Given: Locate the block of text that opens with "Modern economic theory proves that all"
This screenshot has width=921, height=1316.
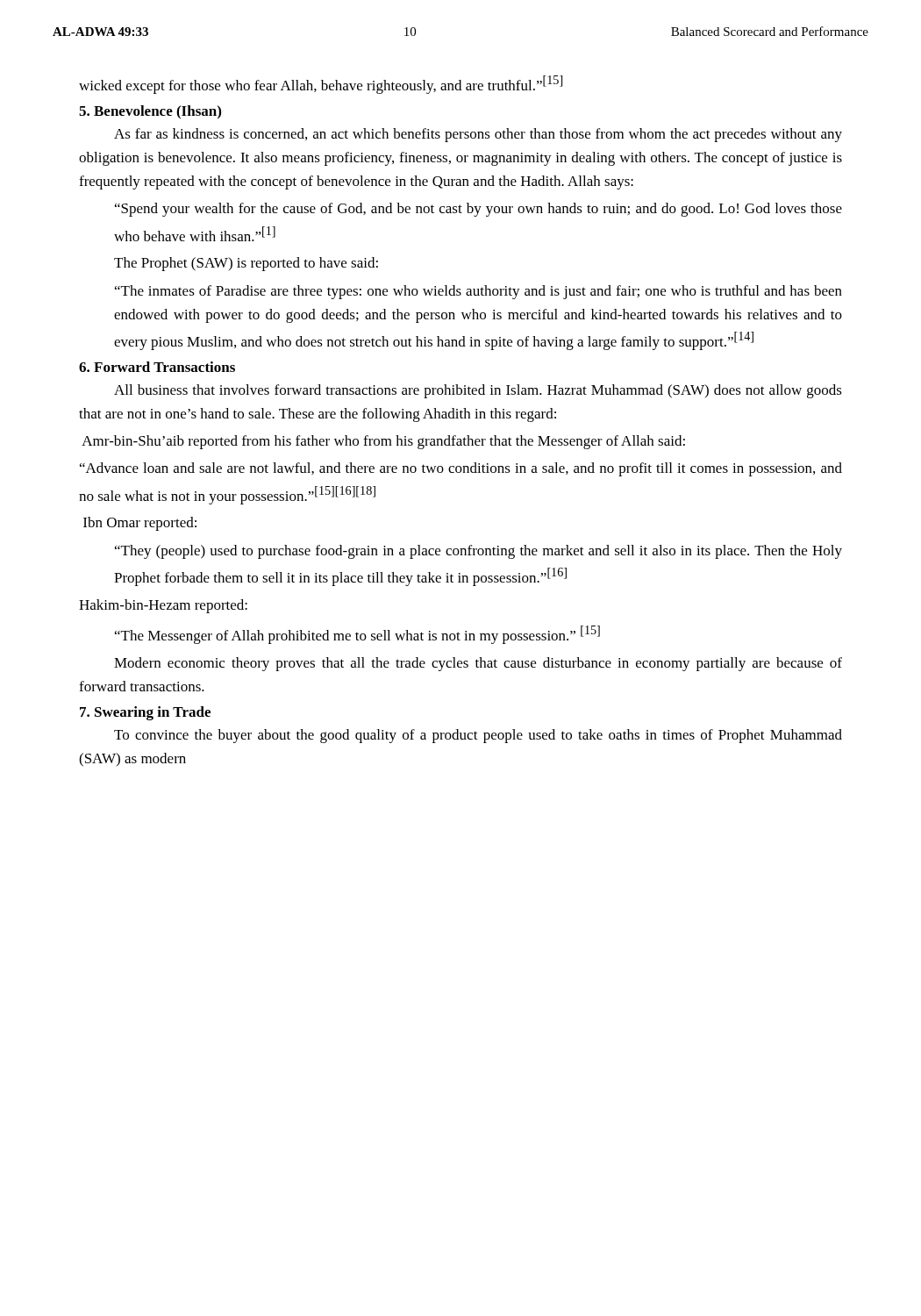Looking at the screenshot, I should click(x=460, y=674).
